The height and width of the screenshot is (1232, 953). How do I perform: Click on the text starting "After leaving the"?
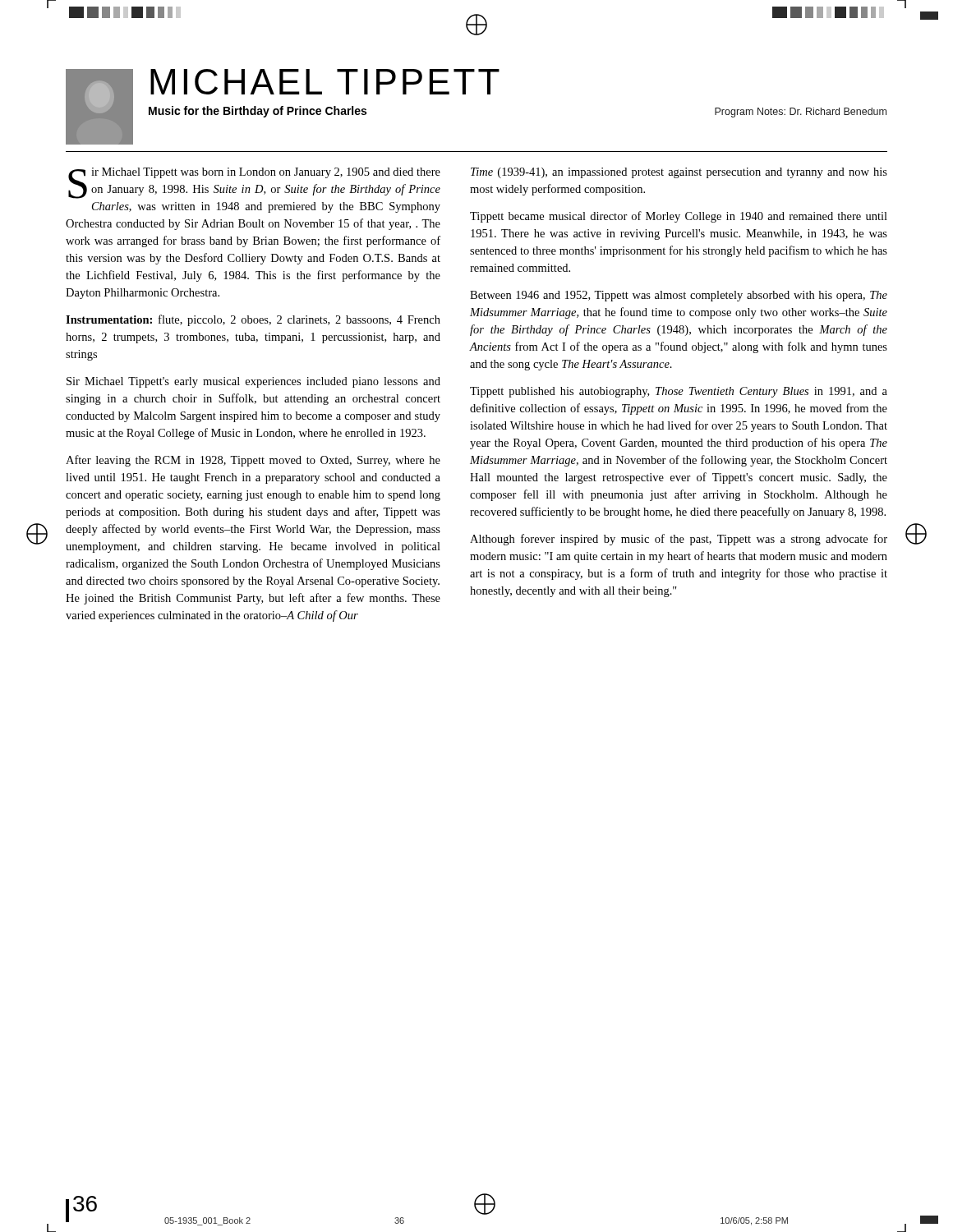tap(253, 538)
